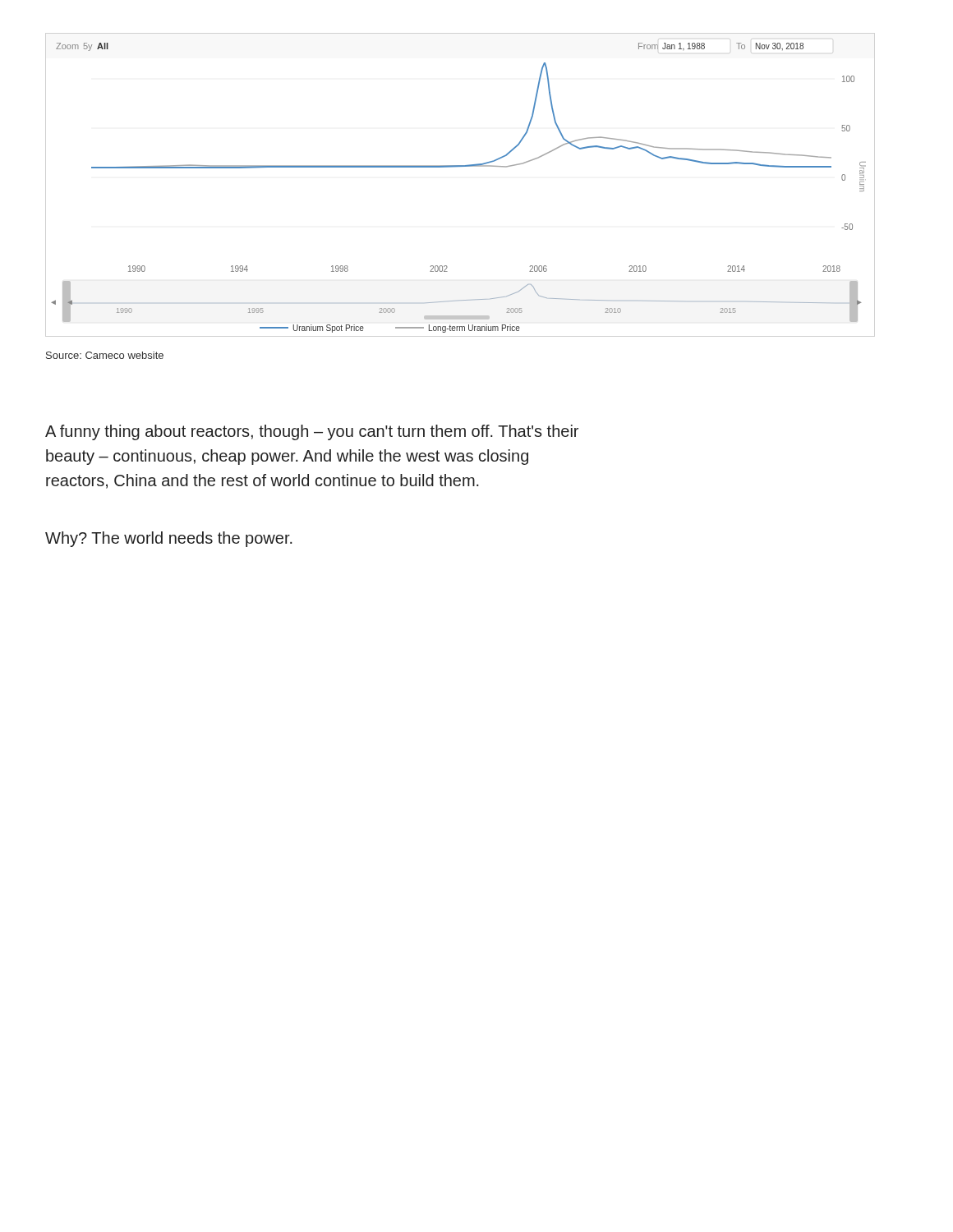Select the continuous plot
953x1232 pixels.
click(460, 185)
